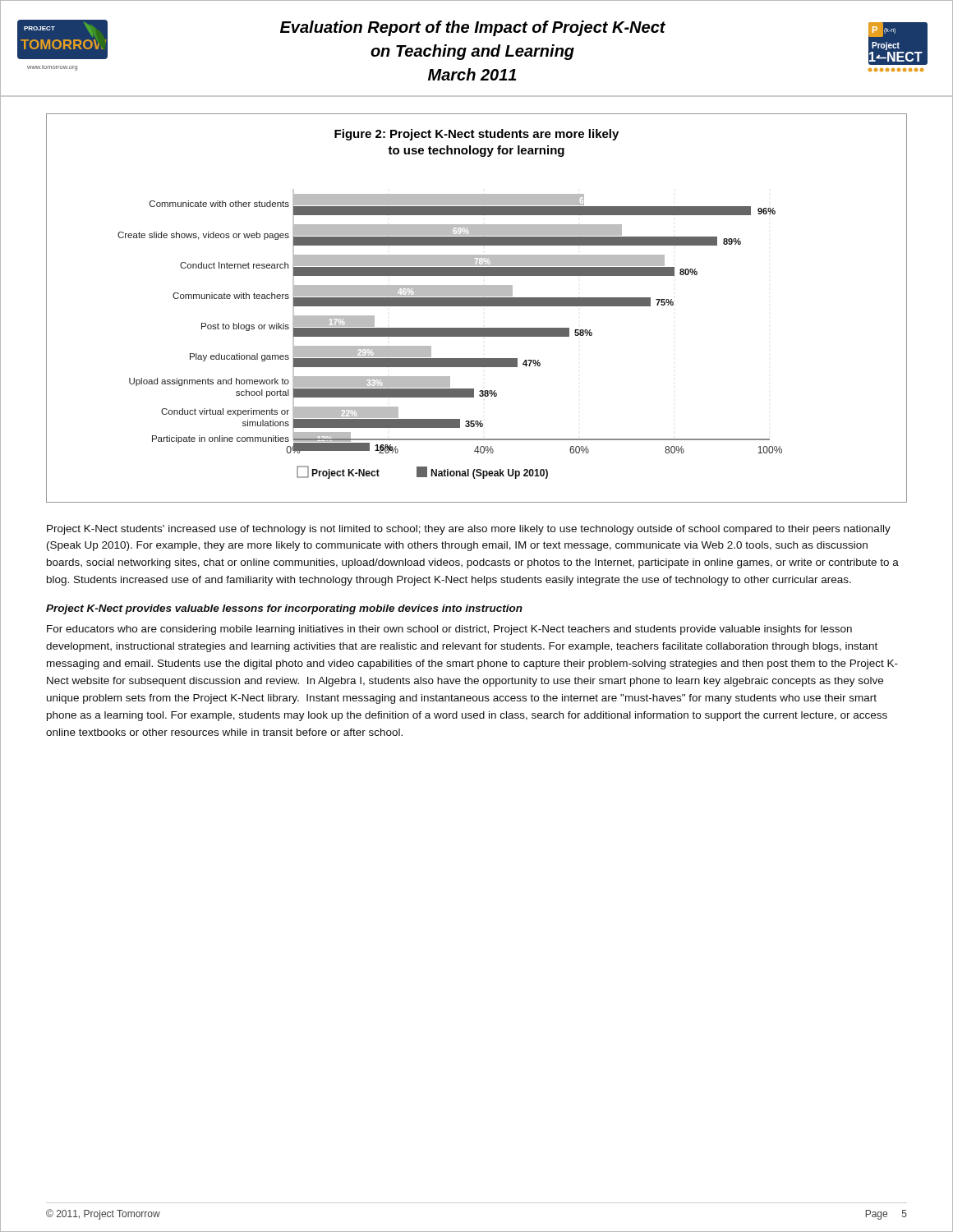Locate the region starting "Project K-Nect students' increased use of technology is"
Viewport: 953px width, 1232px height.
[x=472, y=554]
